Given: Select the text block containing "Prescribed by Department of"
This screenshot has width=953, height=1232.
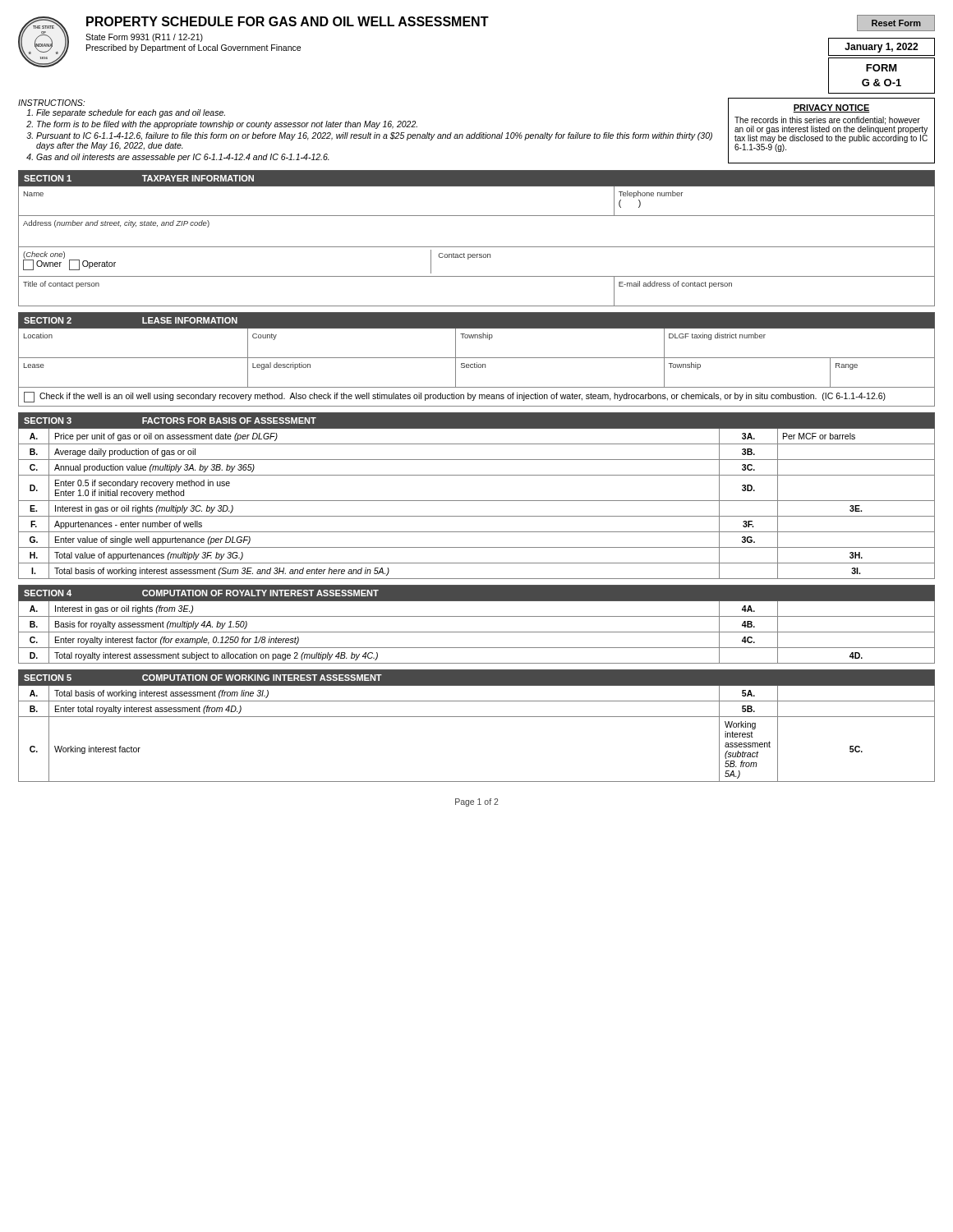Looking at the screenshot, I should click(x=193, y=48).
